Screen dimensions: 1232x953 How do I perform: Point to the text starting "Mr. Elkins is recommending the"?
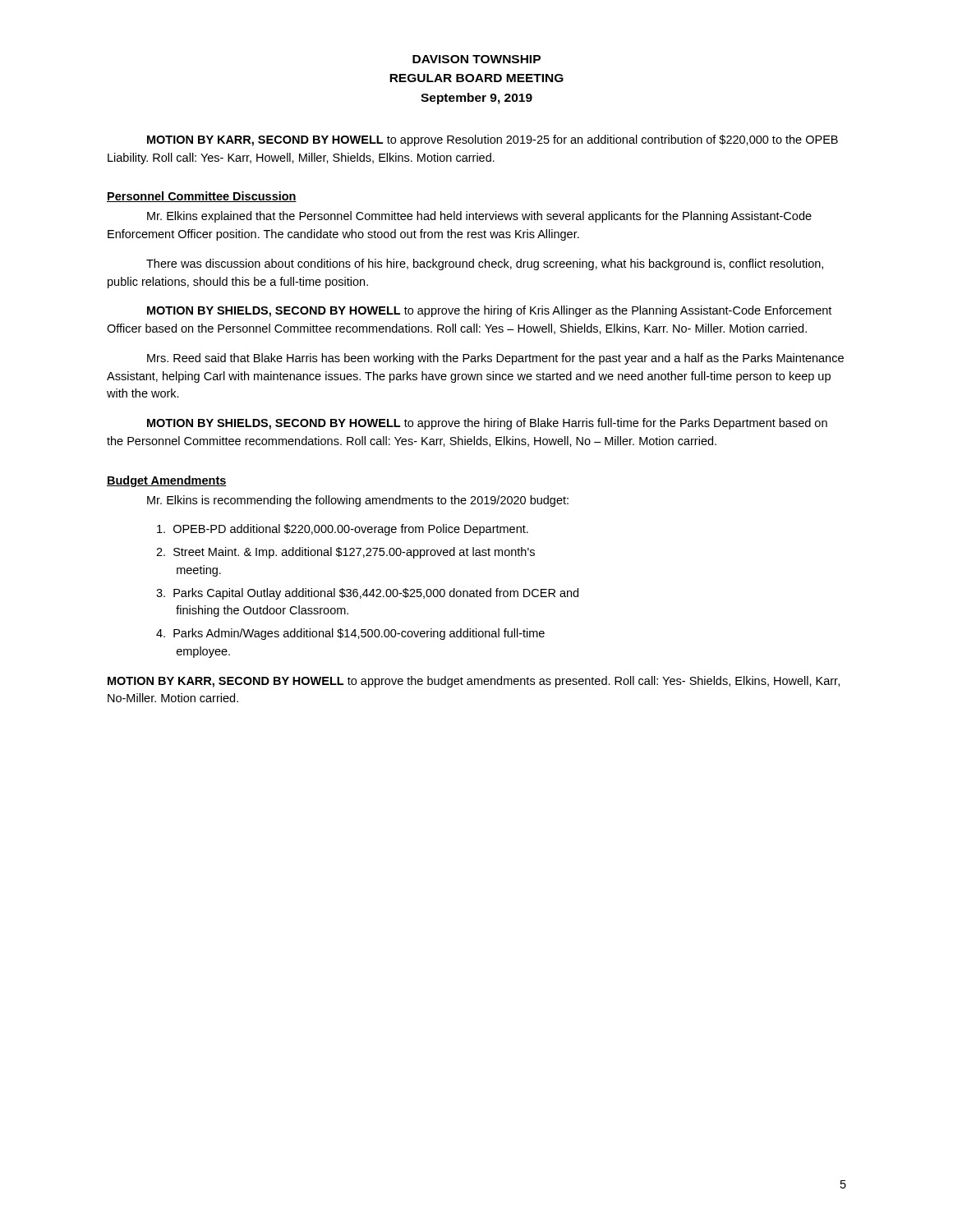(x=358, y=500)
